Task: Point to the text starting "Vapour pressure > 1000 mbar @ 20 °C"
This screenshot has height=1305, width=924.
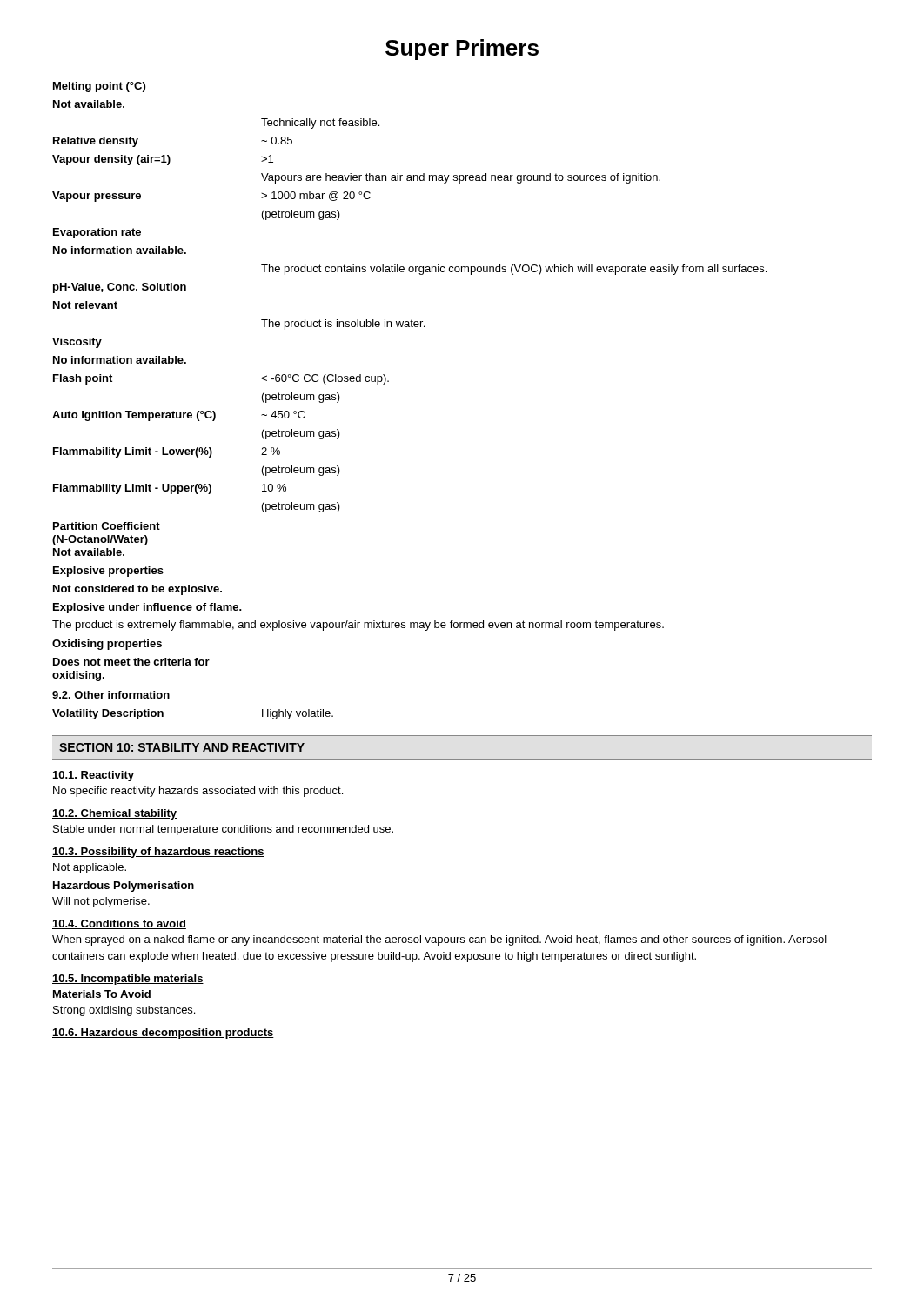Action: coord(96,196)
